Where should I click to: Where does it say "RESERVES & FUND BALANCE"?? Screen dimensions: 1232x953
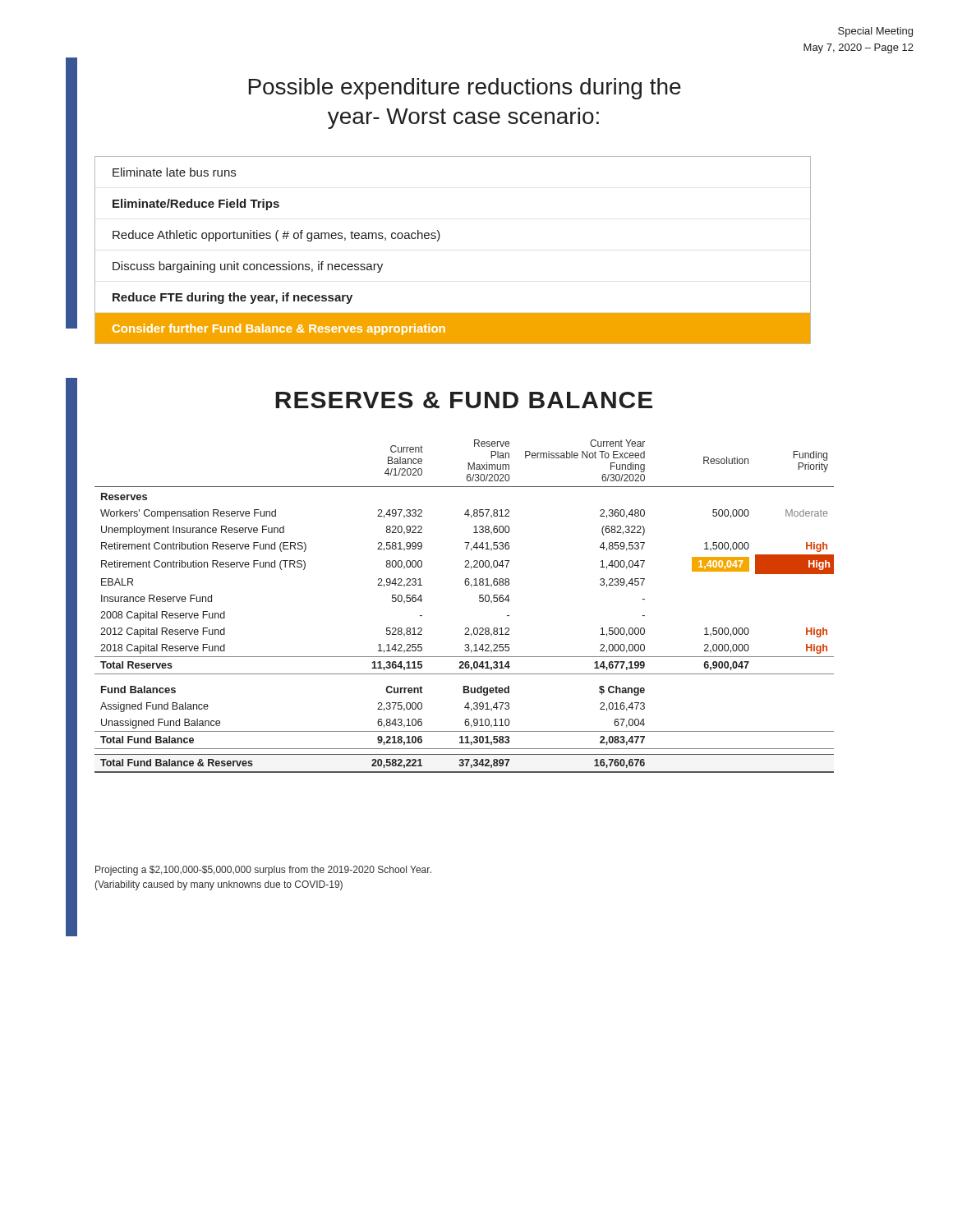point(464,400)
